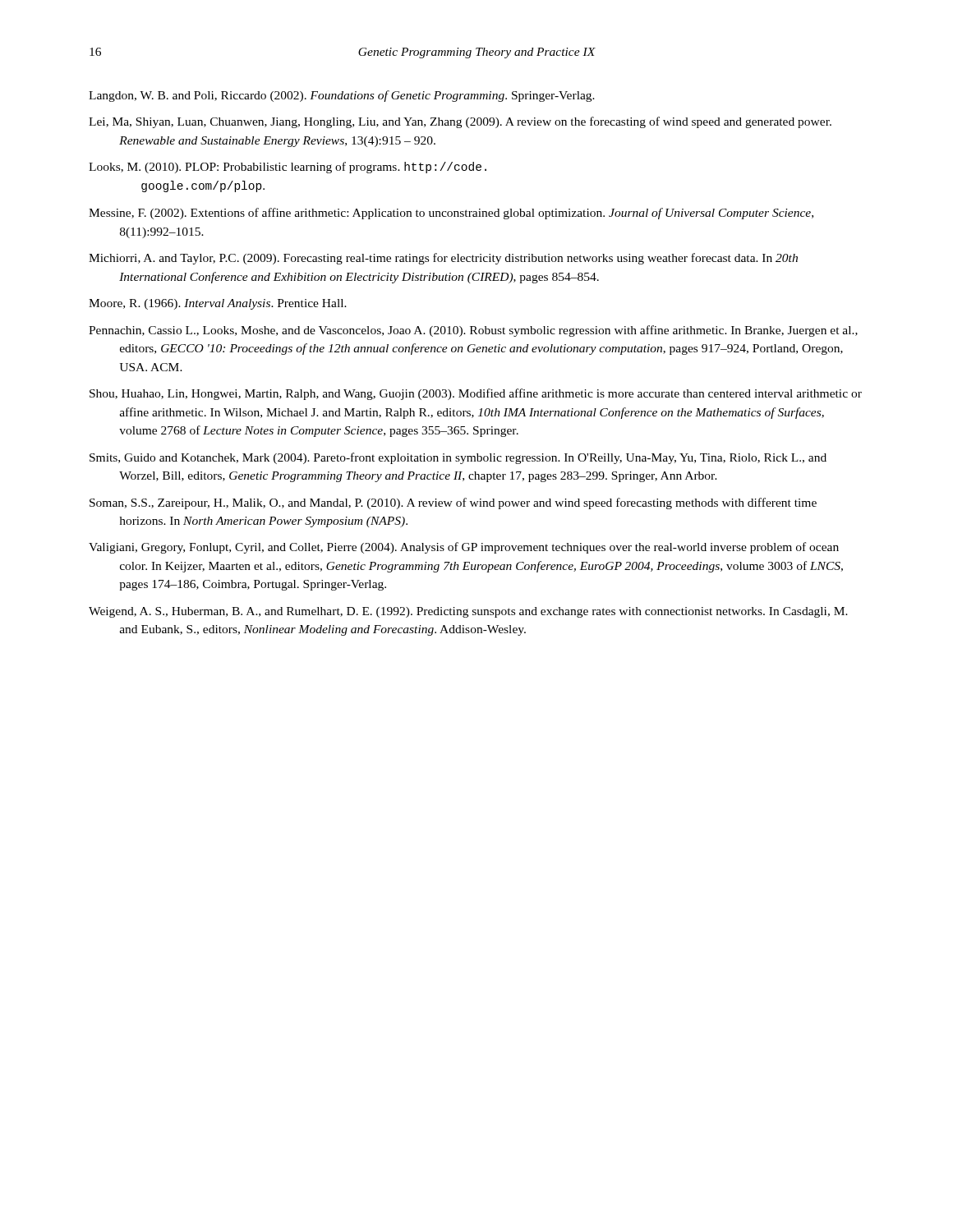The width and height of the screenshot is (953, 1232).
Task: Select the list item that says "Smits, Guido and Kotanchek,"
Action: click(x=458, y=466)
